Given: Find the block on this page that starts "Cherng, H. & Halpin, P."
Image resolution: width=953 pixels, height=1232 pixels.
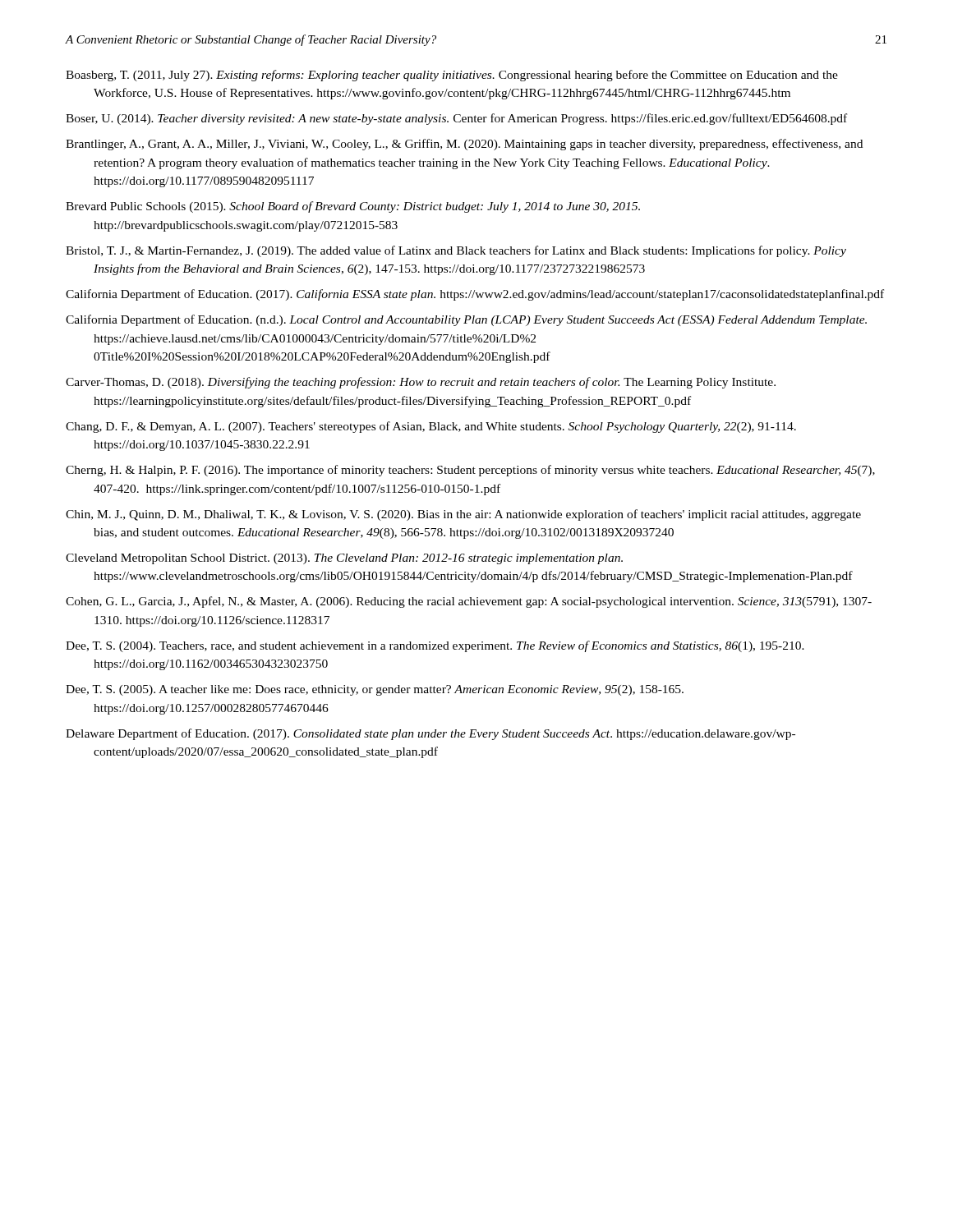Looking at the screenshot, I should 470,479.
